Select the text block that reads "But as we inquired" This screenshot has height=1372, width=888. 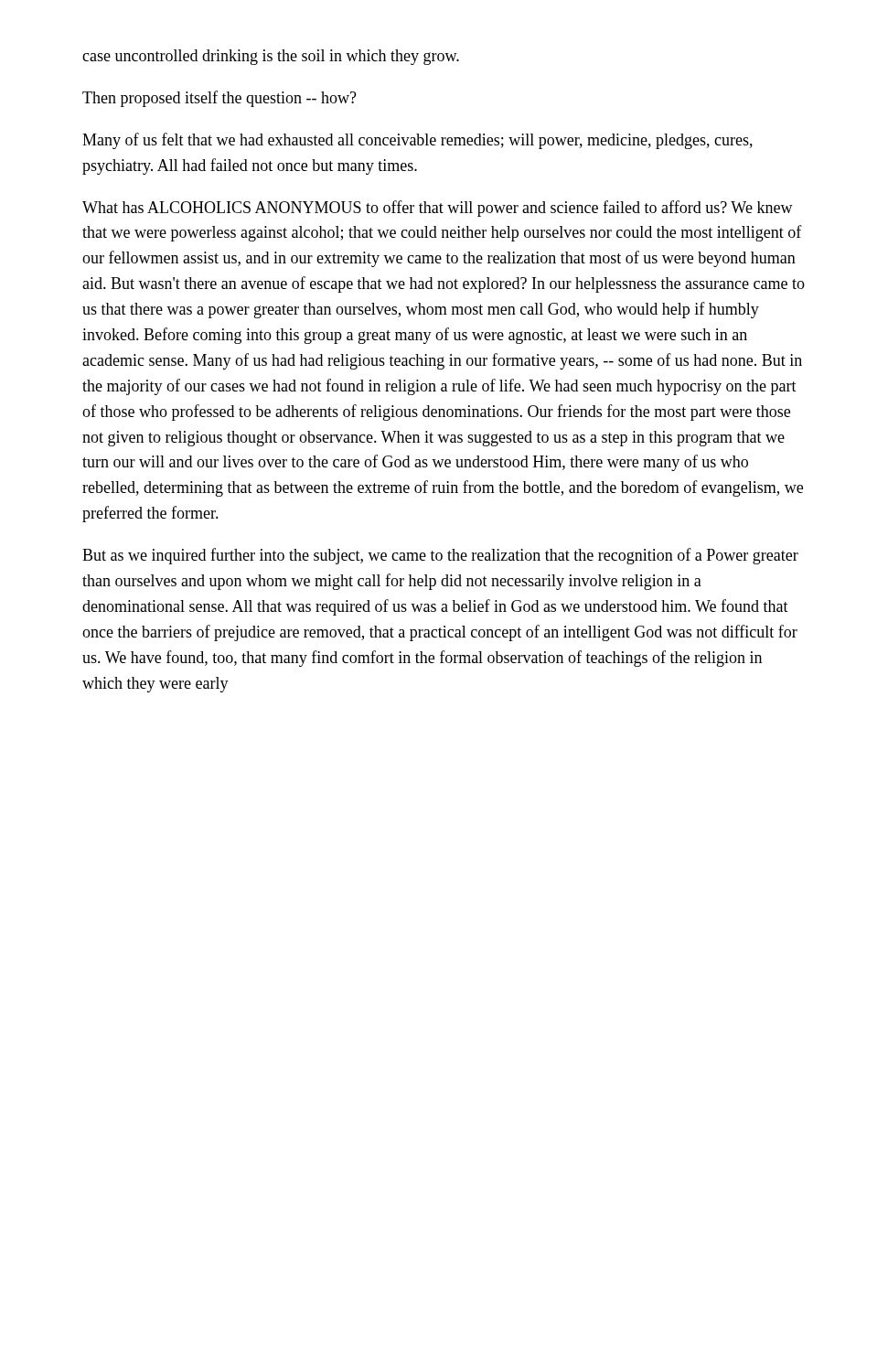click(440, 619)
